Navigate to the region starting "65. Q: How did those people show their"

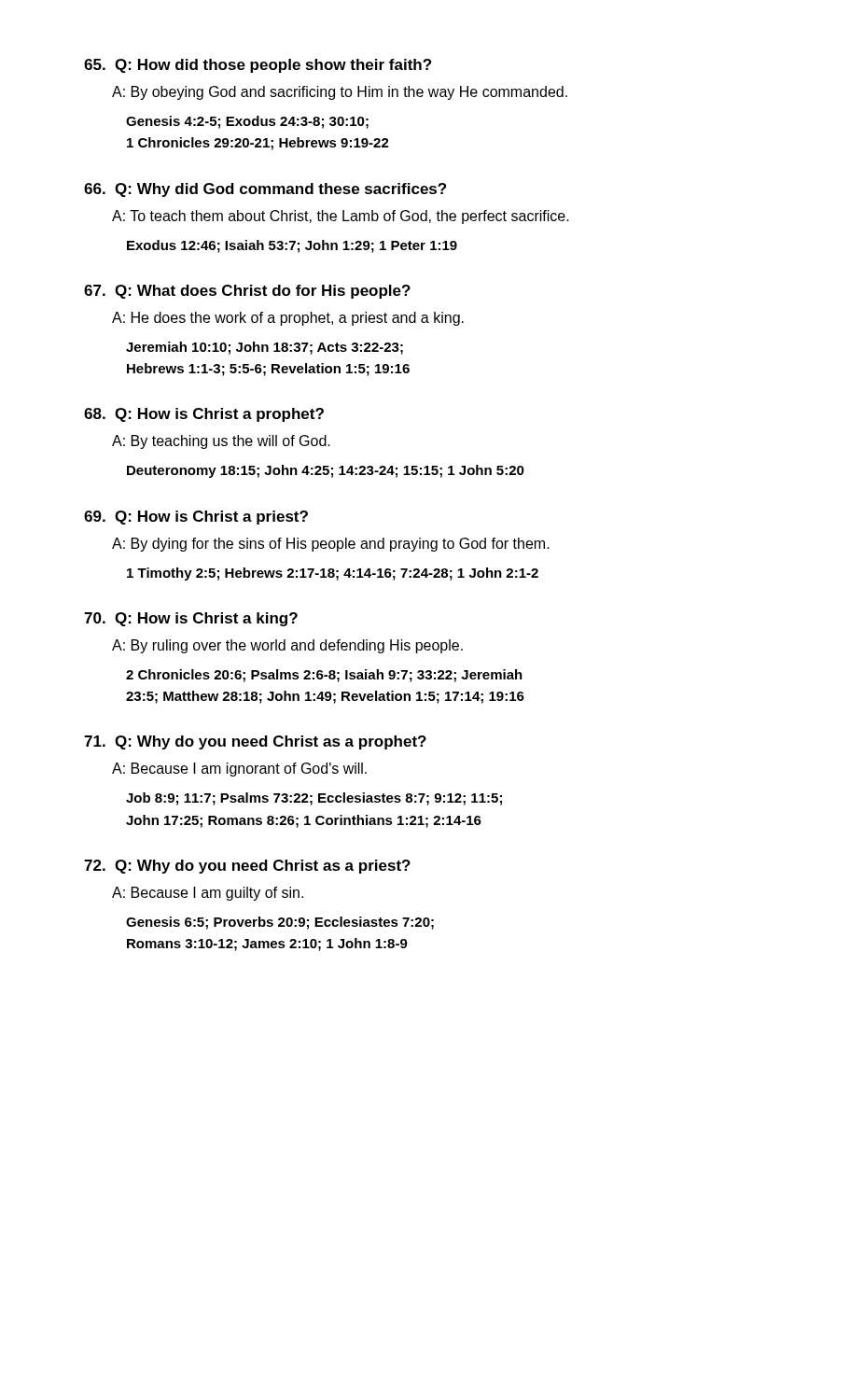(258, 65)
